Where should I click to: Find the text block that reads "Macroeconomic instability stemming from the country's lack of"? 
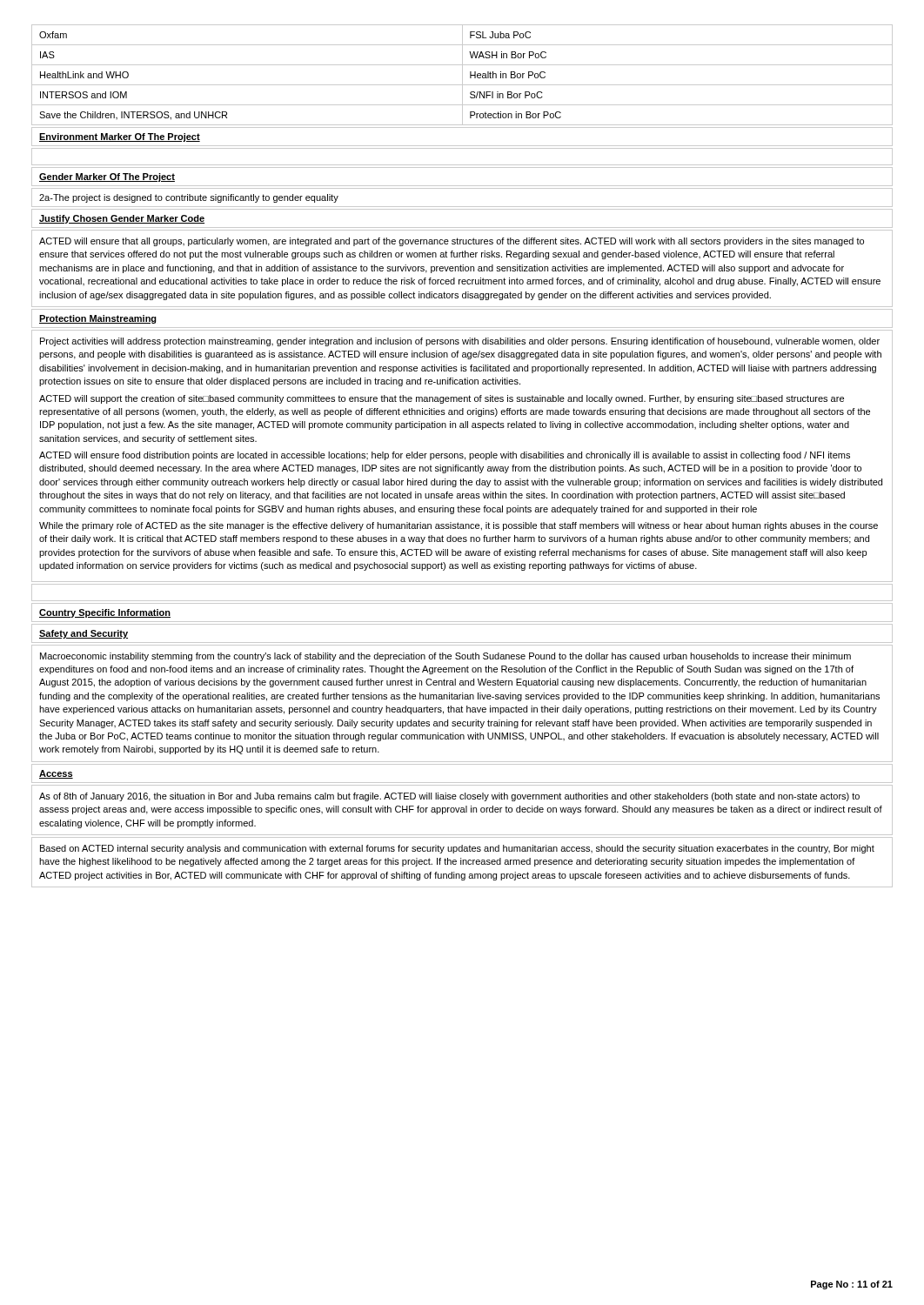pos(460,702)
